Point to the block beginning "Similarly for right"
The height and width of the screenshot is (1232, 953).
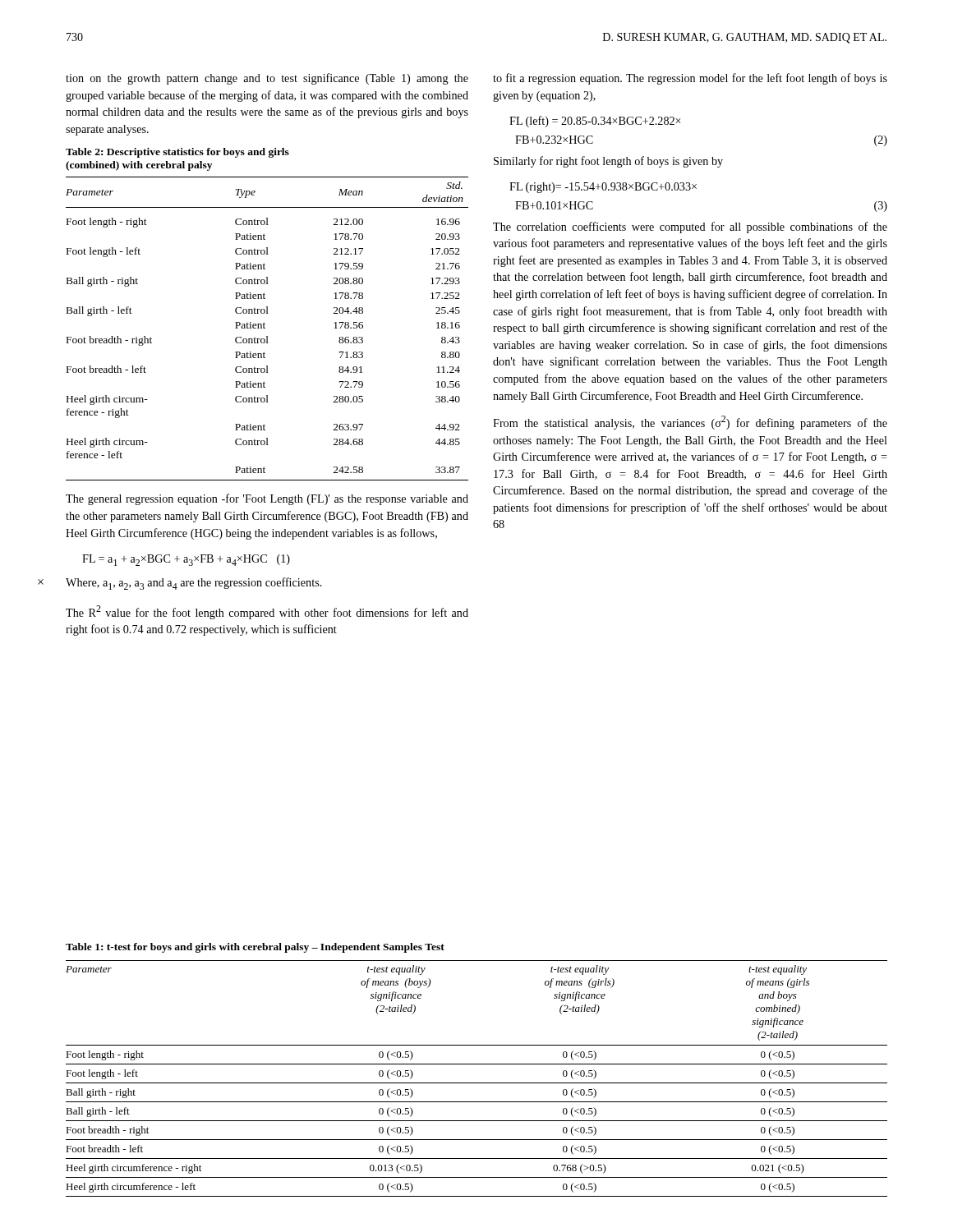(608, 161)
